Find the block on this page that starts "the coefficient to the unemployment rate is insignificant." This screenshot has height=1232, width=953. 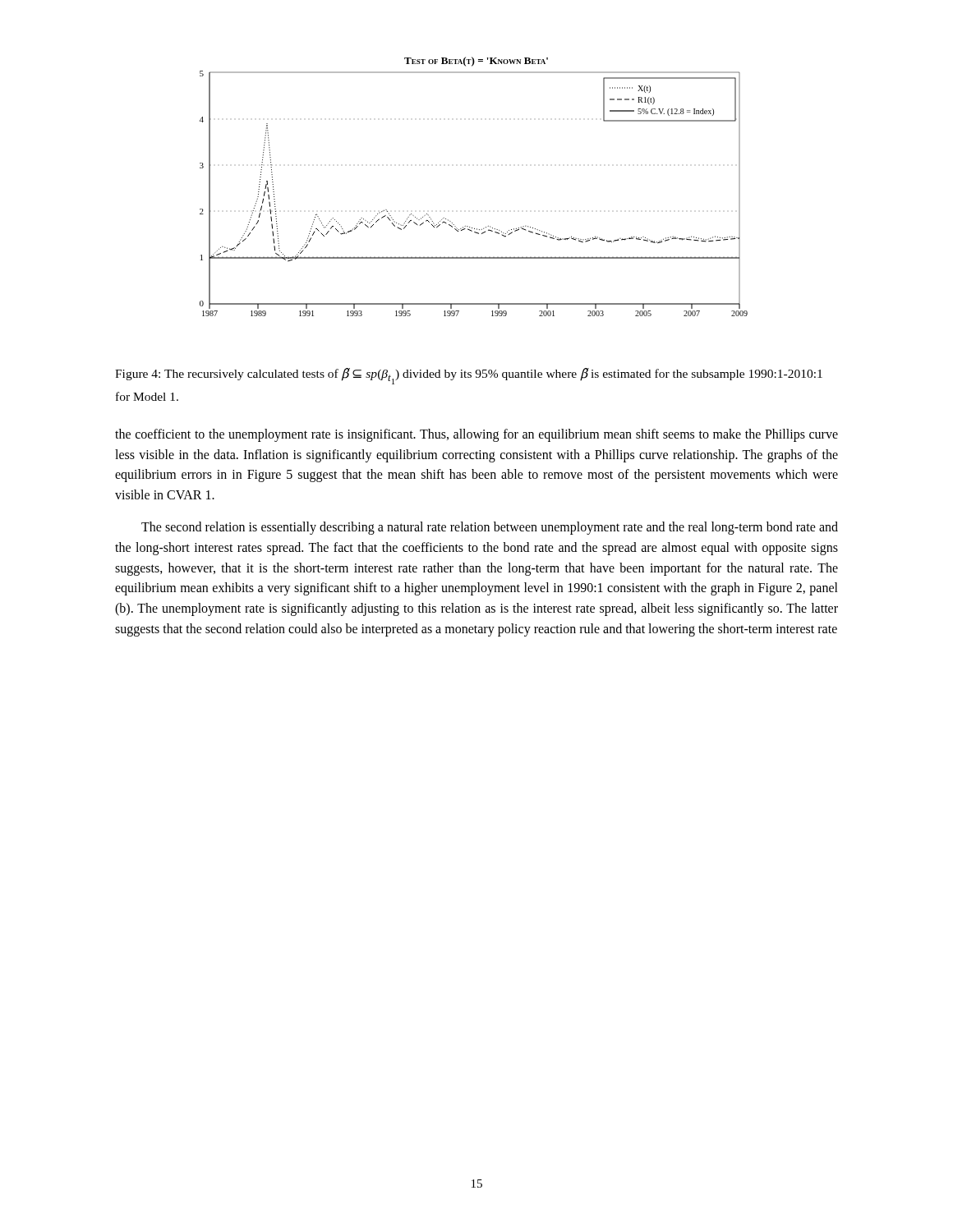coord(476,532)
